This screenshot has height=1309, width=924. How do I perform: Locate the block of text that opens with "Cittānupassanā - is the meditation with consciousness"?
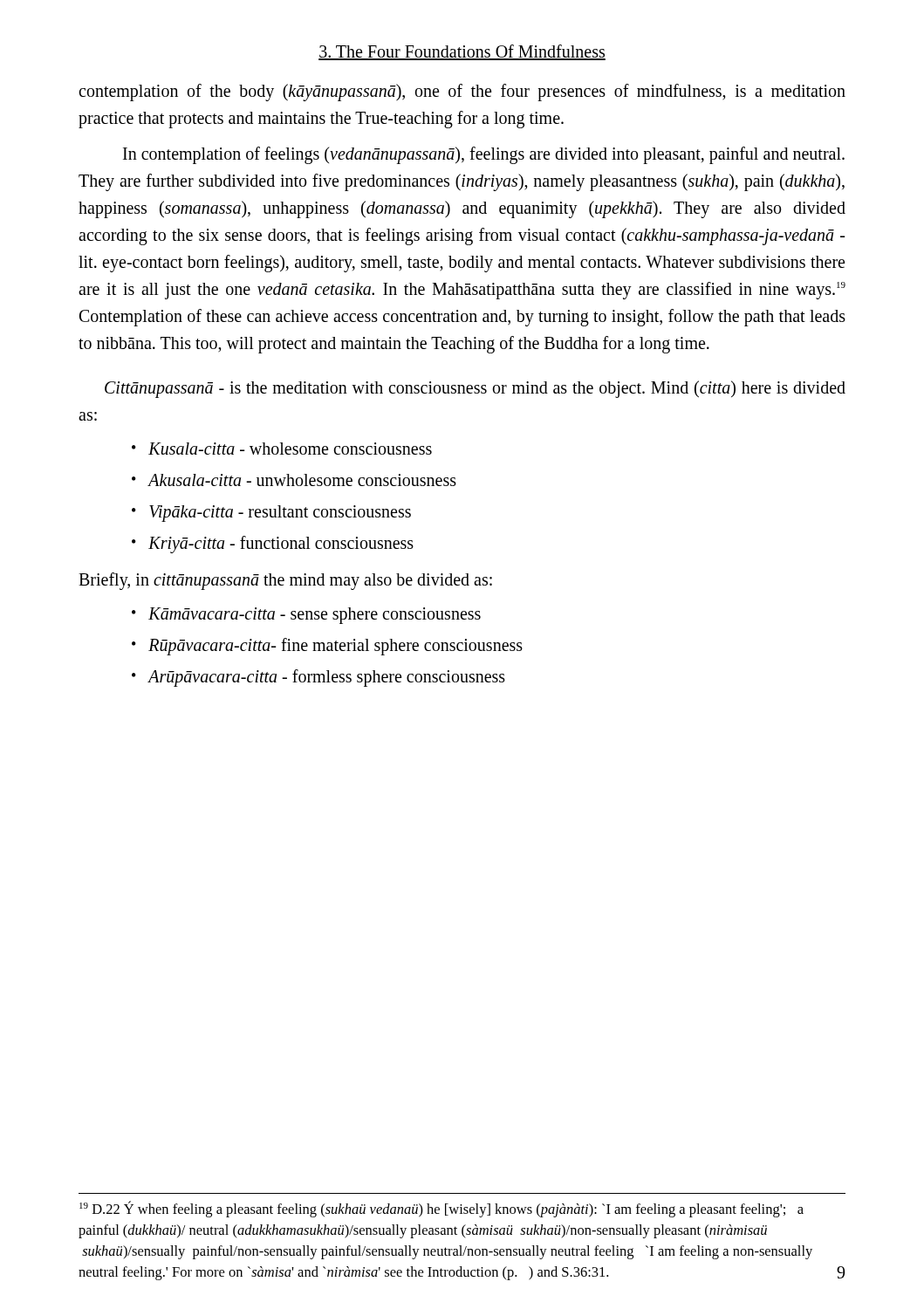pyautogui.click(x=462, y=401)
